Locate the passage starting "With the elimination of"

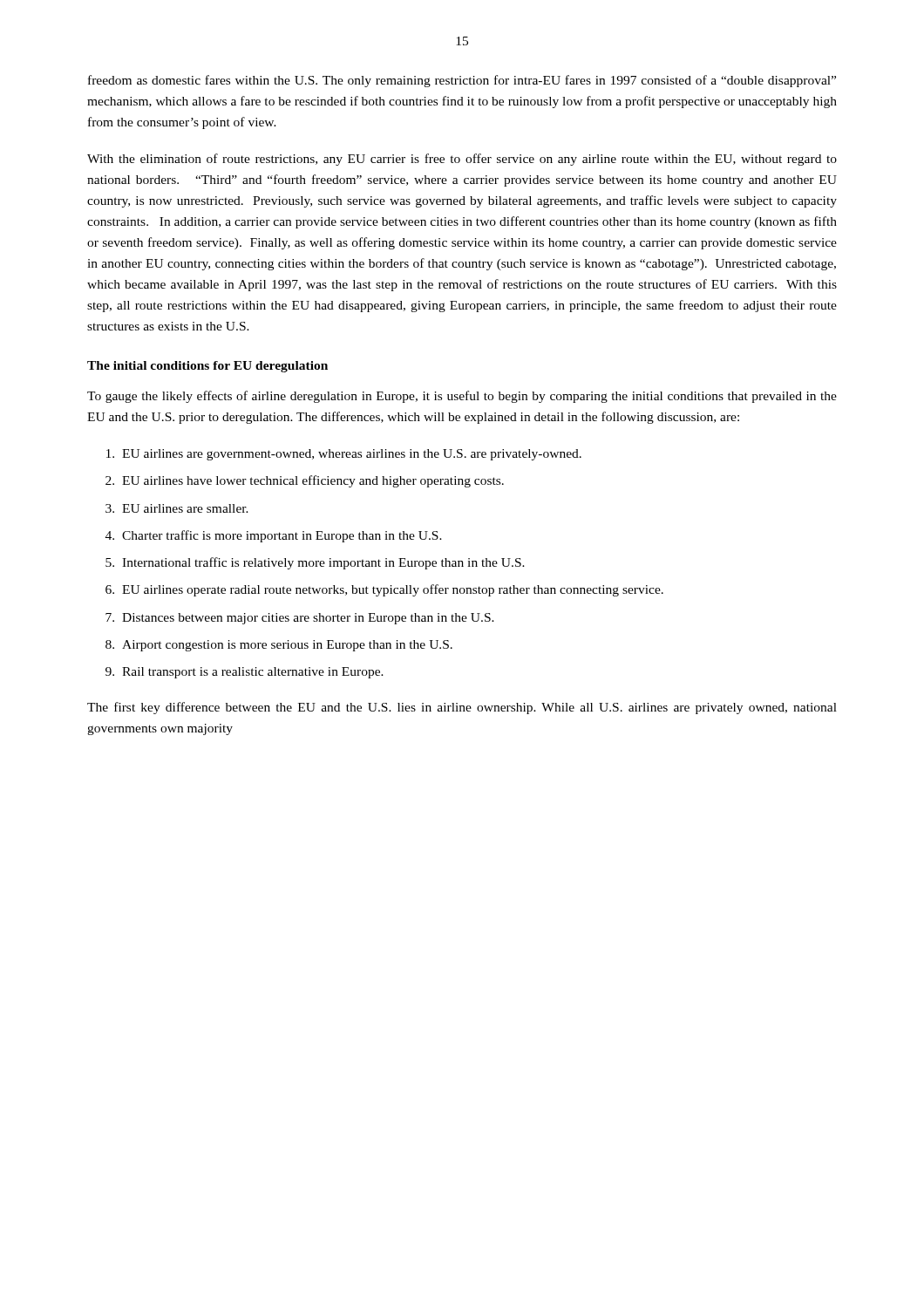462,243
